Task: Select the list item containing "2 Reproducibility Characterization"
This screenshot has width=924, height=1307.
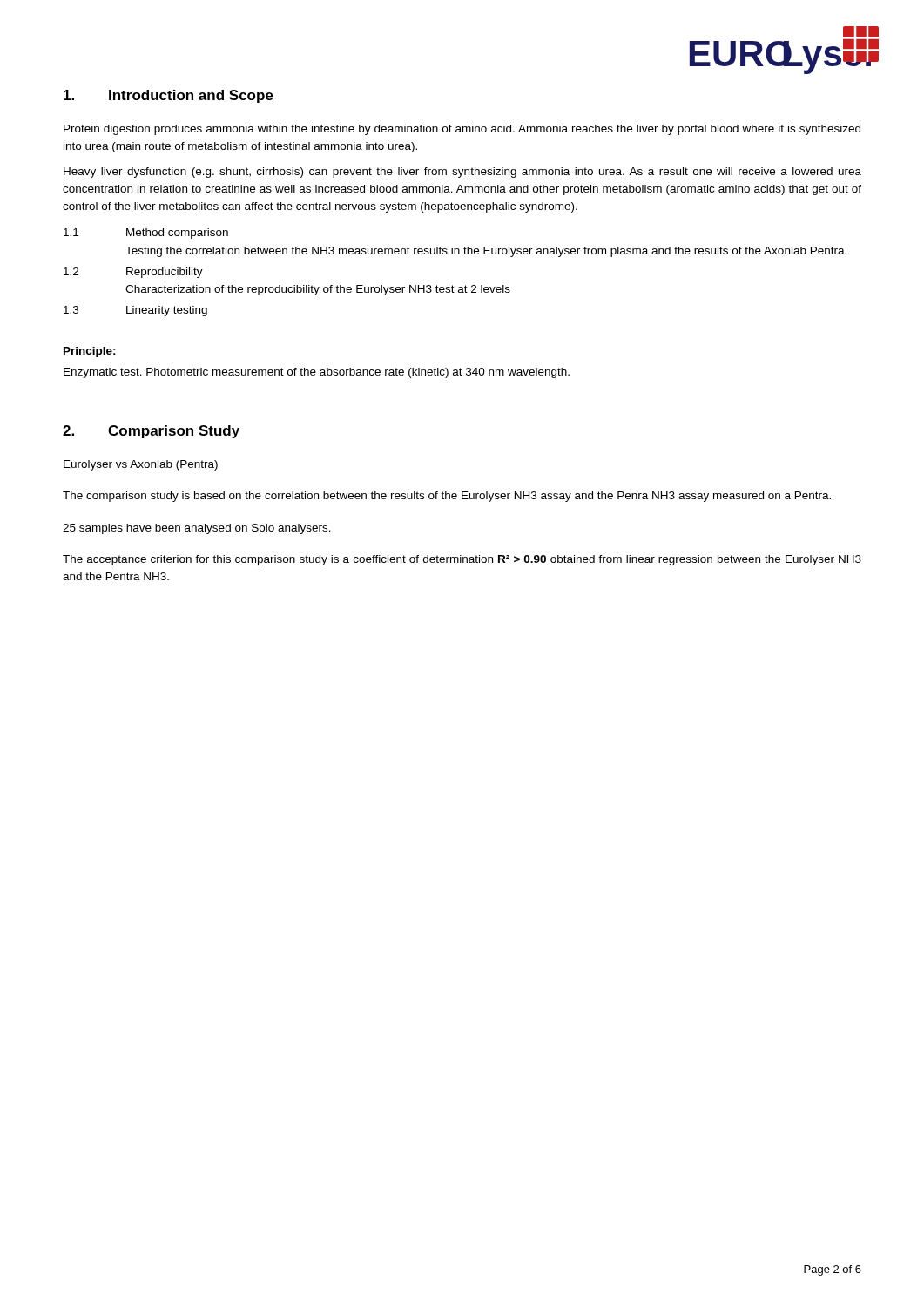Action: point(462,281)
